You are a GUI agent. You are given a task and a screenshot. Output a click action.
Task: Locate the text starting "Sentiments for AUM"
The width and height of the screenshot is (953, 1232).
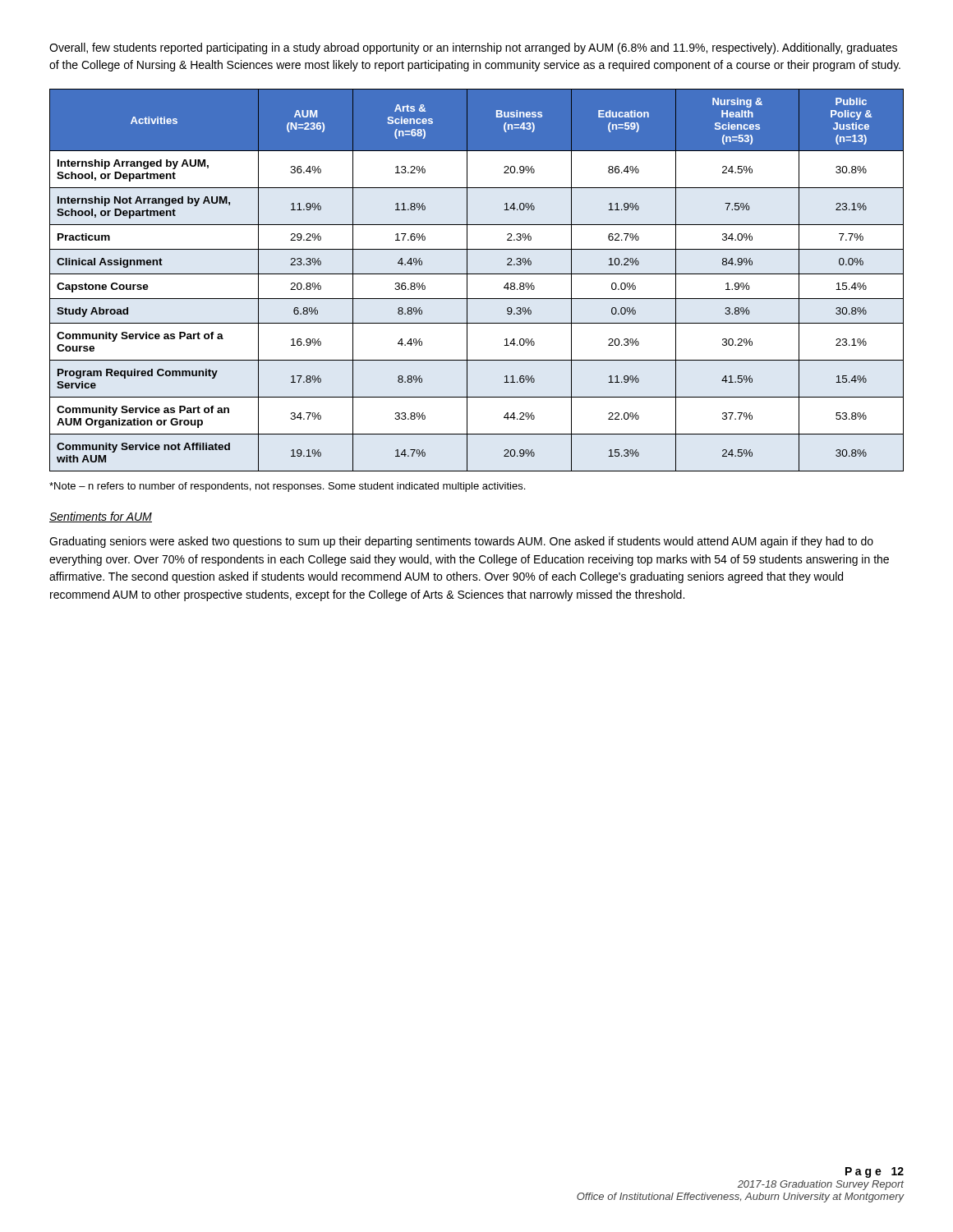101,517
